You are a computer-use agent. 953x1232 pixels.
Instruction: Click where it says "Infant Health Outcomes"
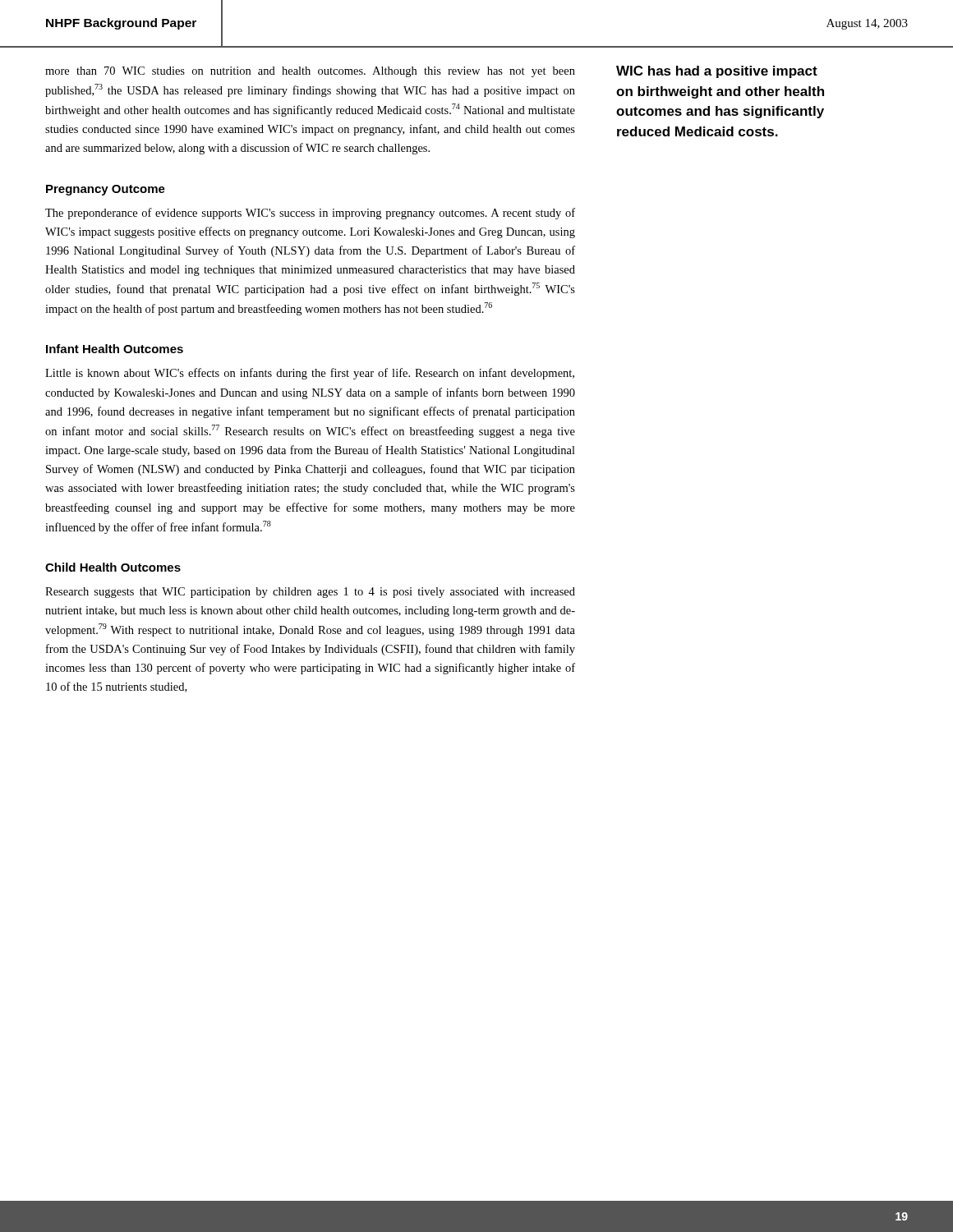pyautogui.click(x=114, y=349)
